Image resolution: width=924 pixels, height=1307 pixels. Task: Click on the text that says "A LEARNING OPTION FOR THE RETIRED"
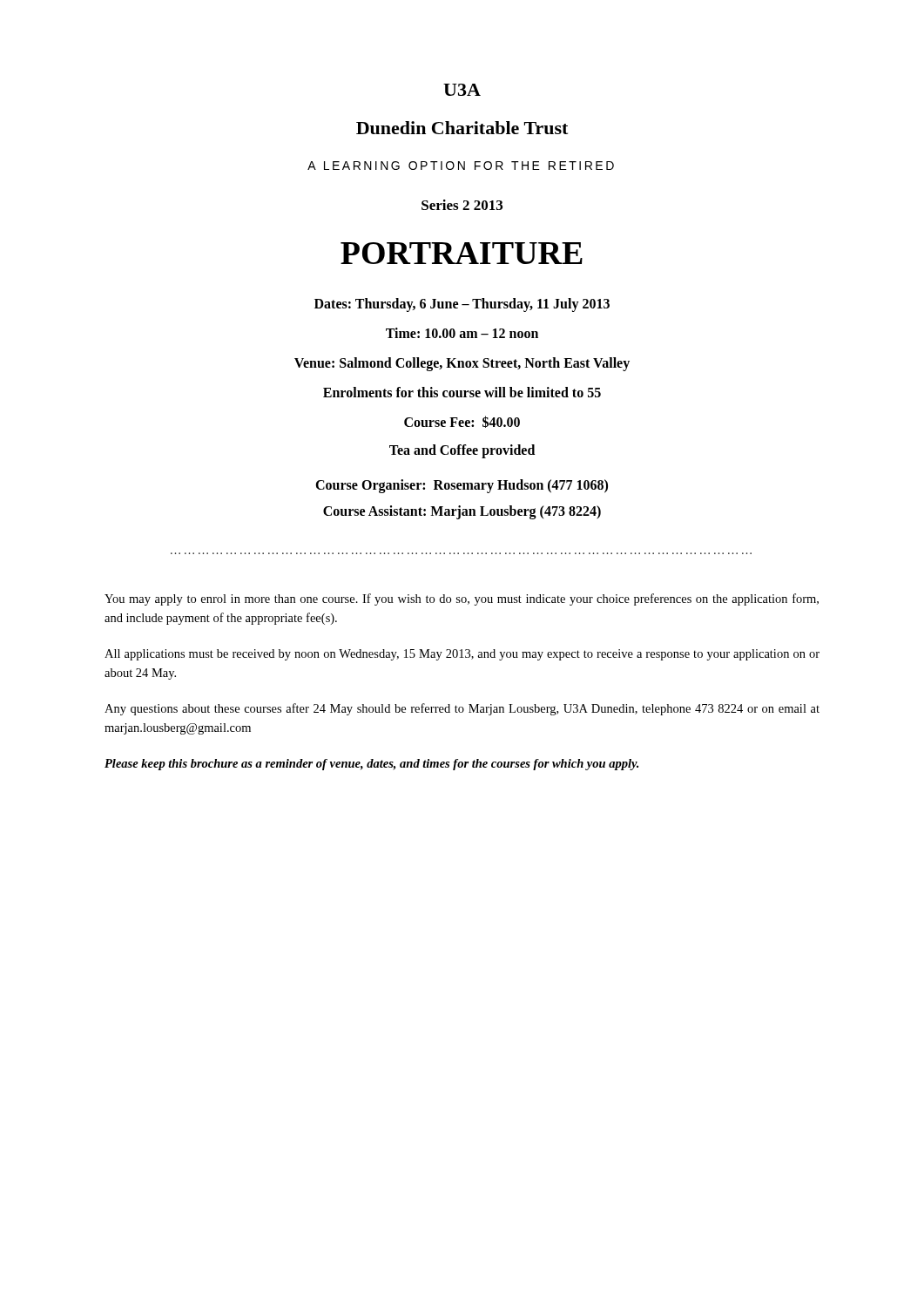(462, 166)
